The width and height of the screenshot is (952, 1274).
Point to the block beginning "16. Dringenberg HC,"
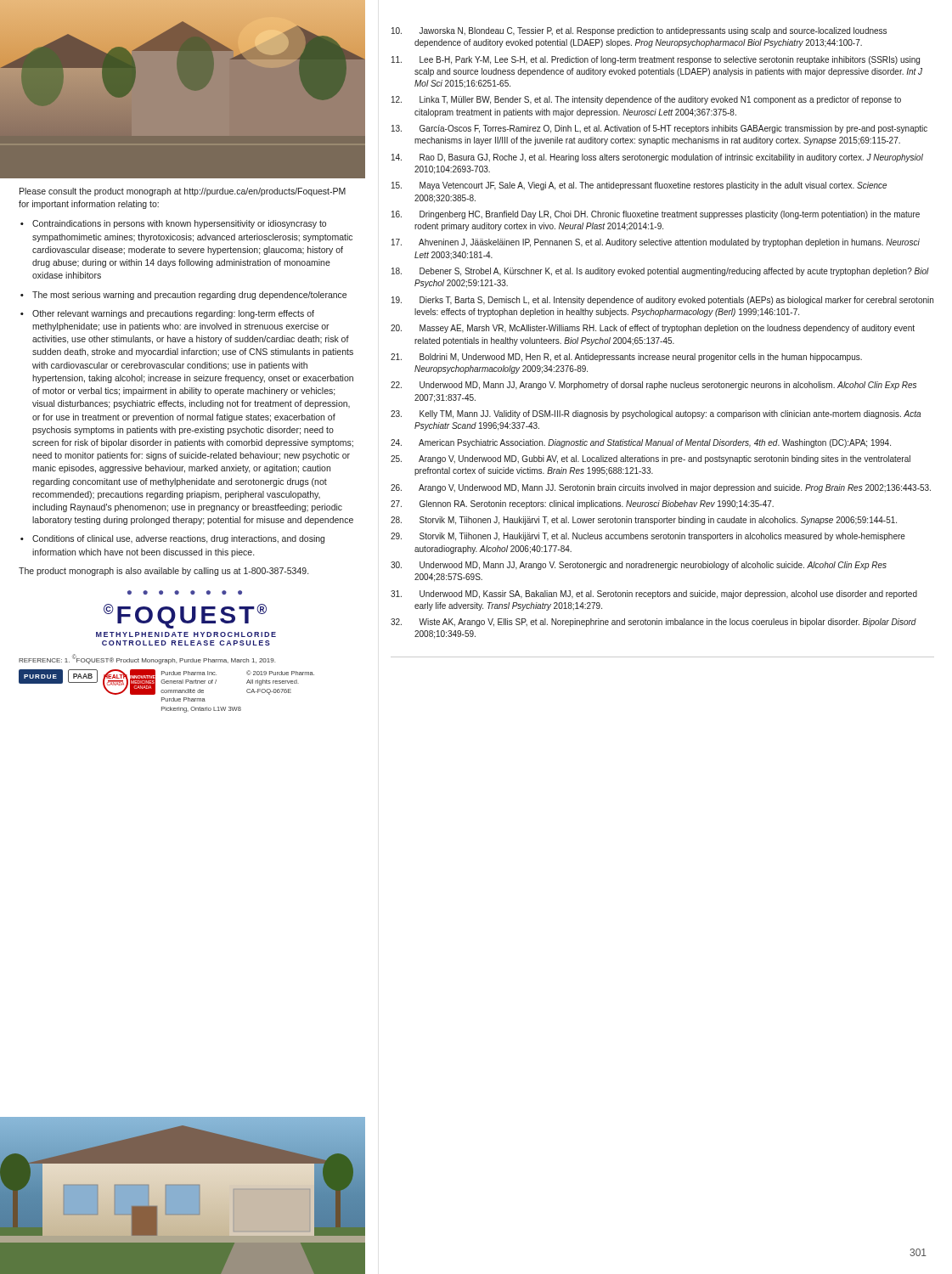point(662,221)
